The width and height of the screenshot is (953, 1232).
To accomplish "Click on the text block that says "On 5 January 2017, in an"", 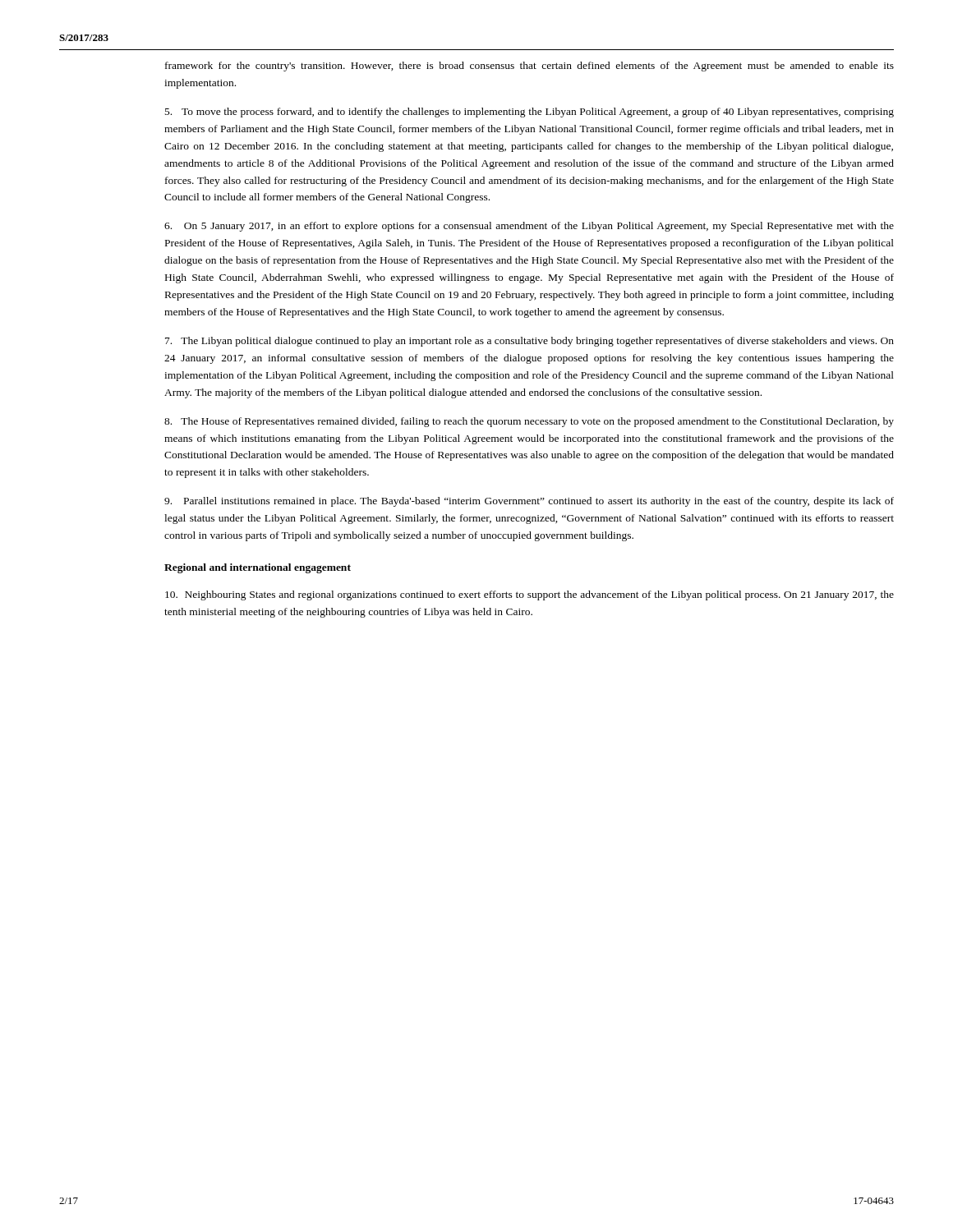I will click(x=529, y=269).
